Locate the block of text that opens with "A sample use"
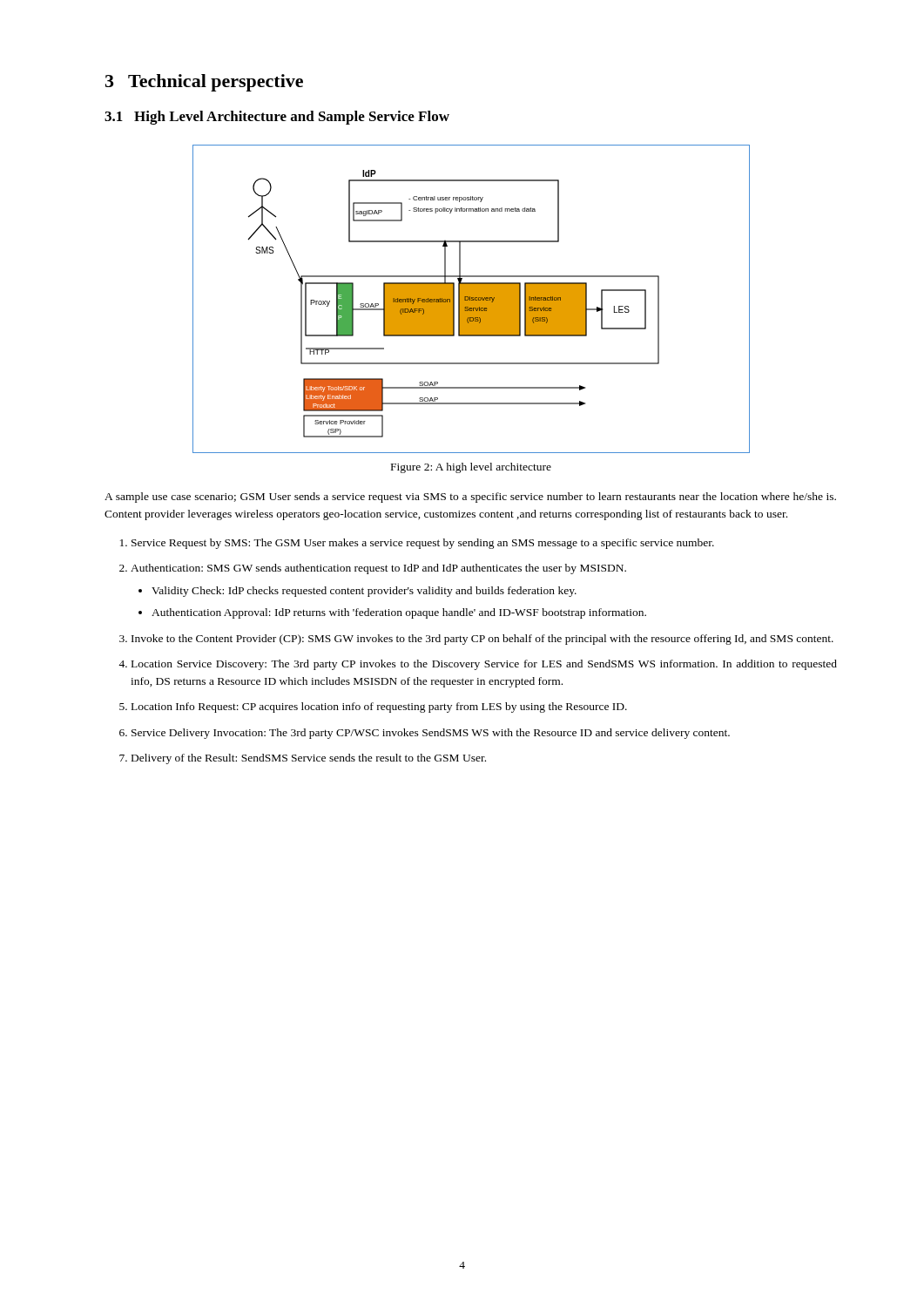The height and width of the screenshot is (1307, 924). 471,505
